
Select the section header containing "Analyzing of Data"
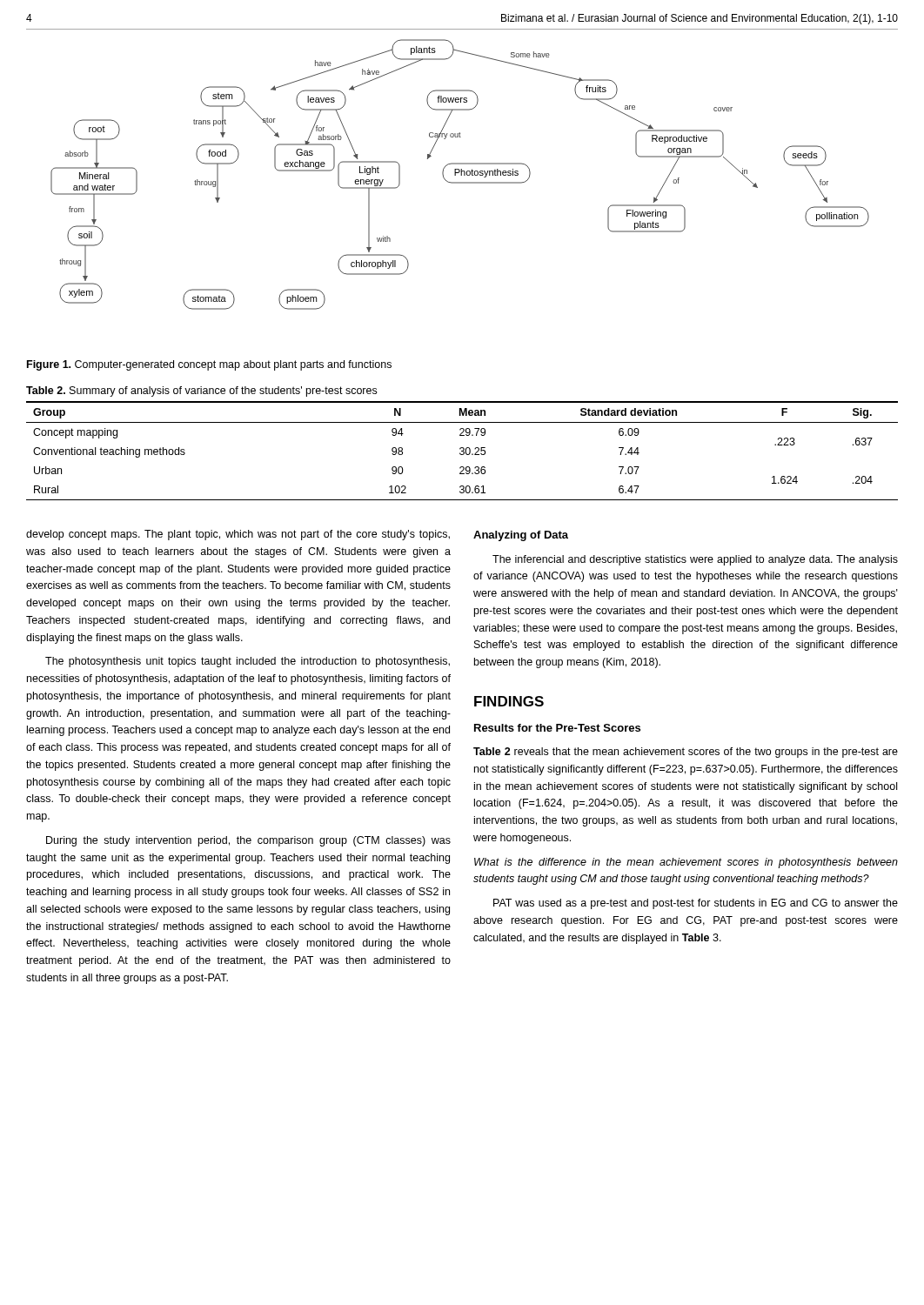click(521, 535)
